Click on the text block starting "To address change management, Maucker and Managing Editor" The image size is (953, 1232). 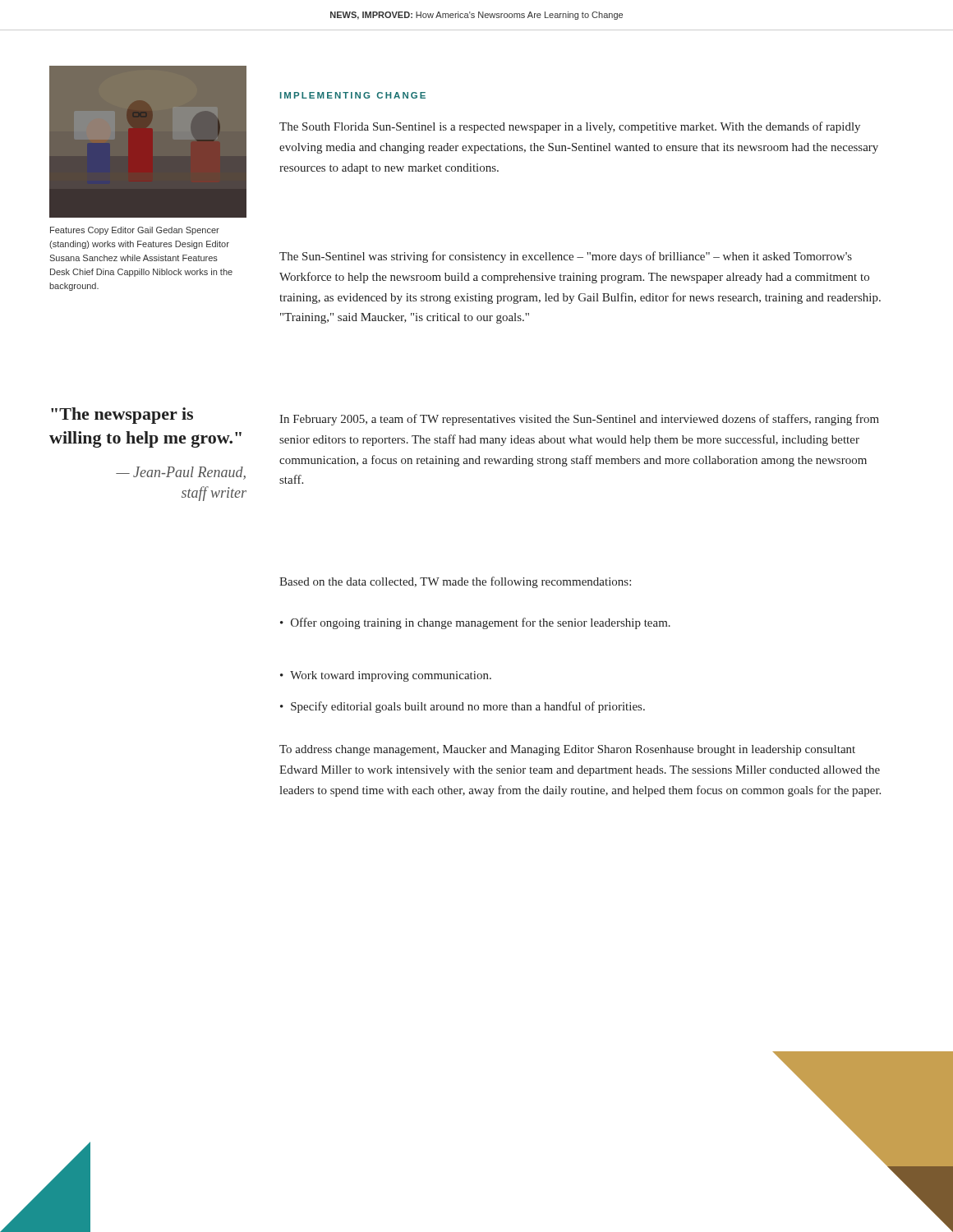581,769
